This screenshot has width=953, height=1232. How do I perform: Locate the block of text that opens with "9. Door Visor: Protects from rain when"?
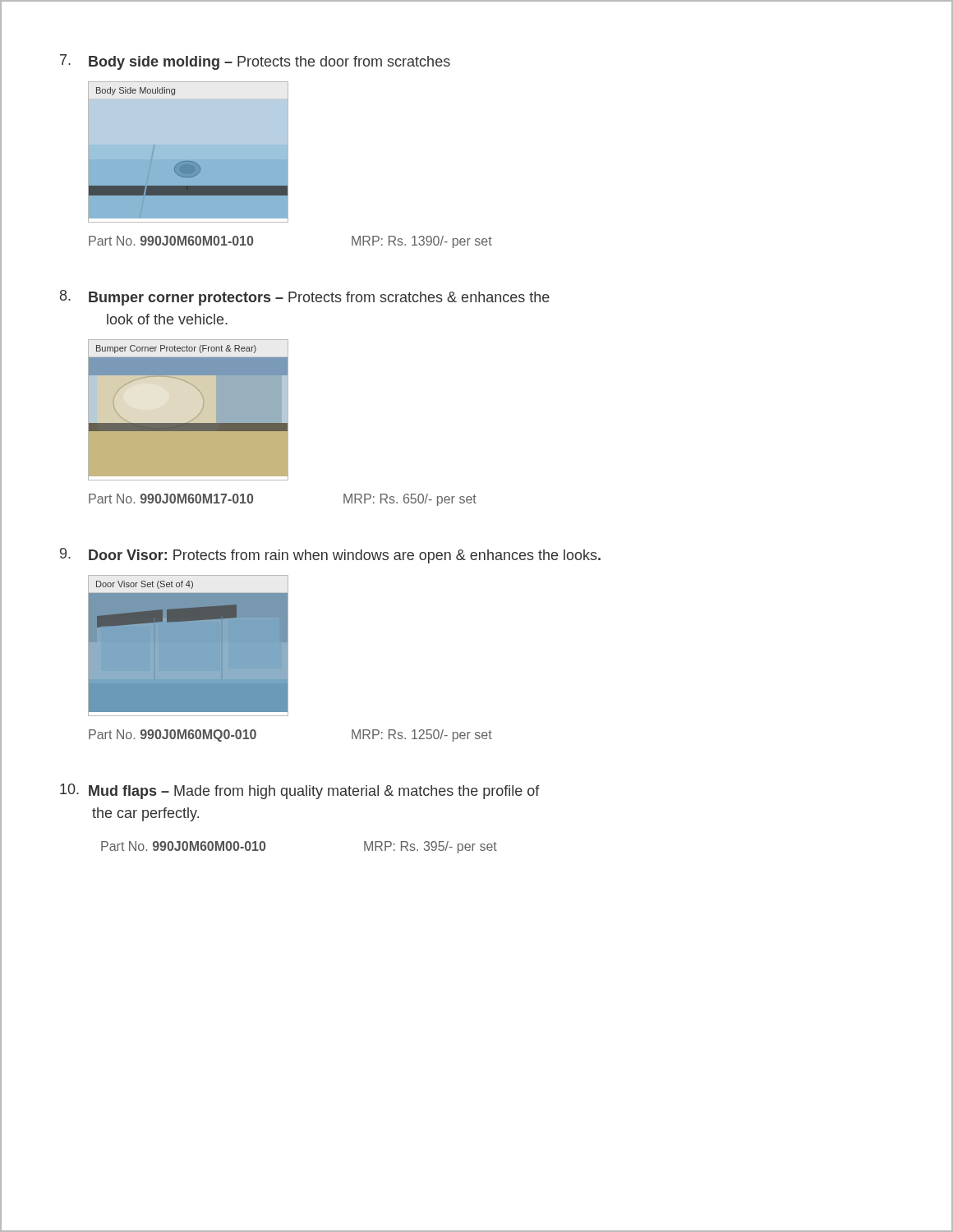coord(330,556)
